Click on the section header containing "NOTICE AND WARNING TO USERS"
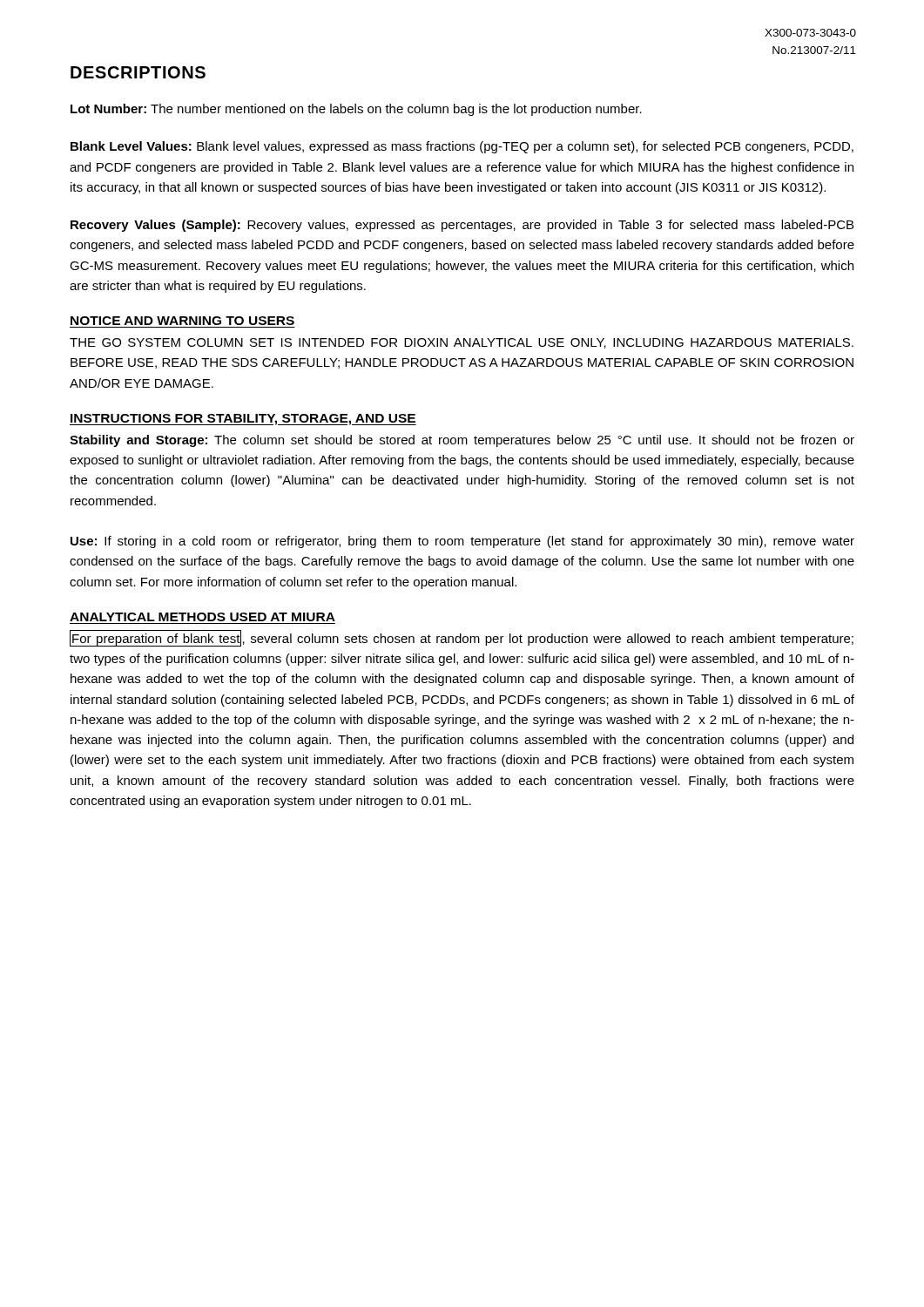Viewport: 924px width, 1307px height. click(182, 320)
